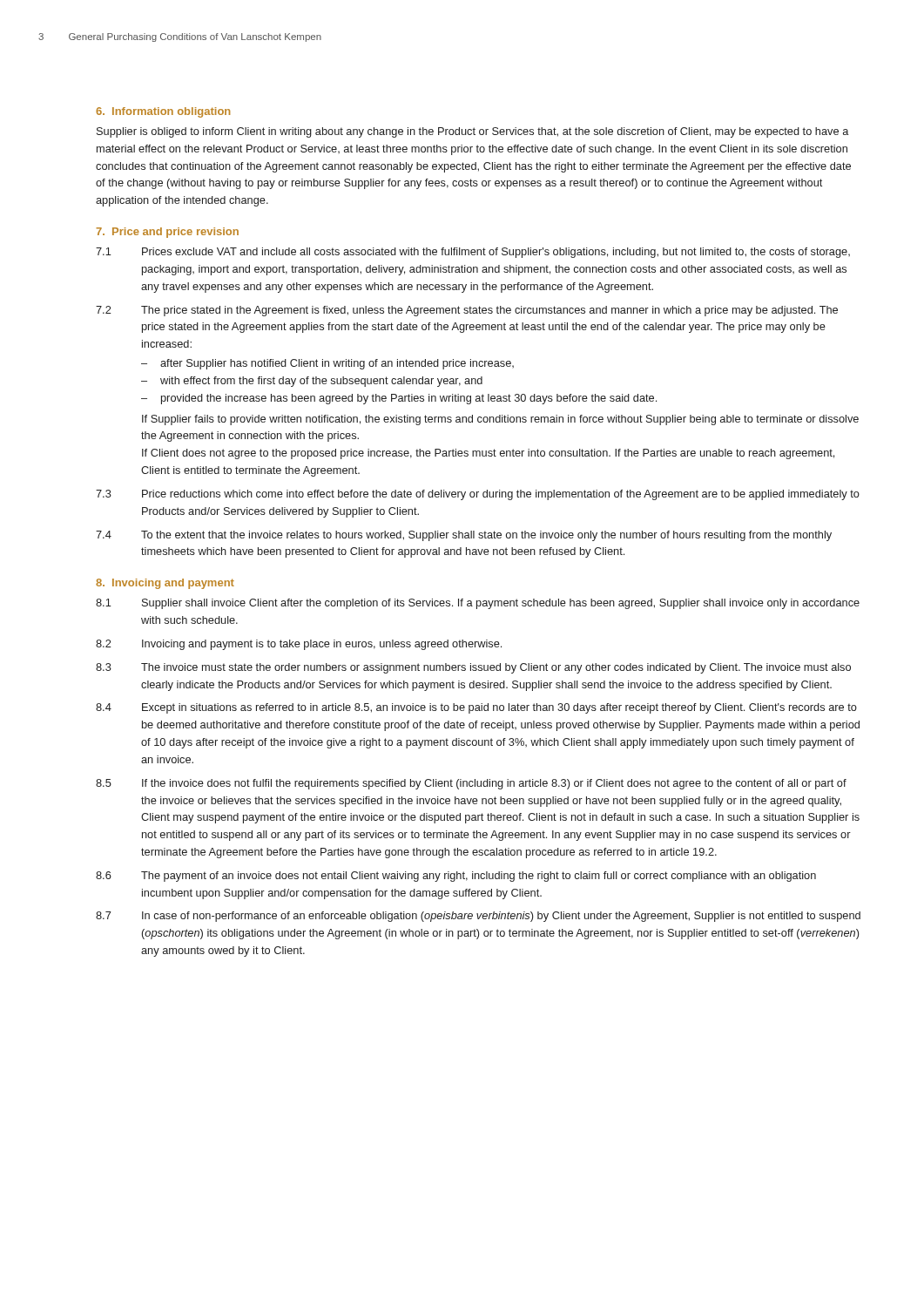924x1307 pixels.
Task: Click on the element starting "8.4 Except in situations as"
Action: pyautogui.click(x=479, y=734)
